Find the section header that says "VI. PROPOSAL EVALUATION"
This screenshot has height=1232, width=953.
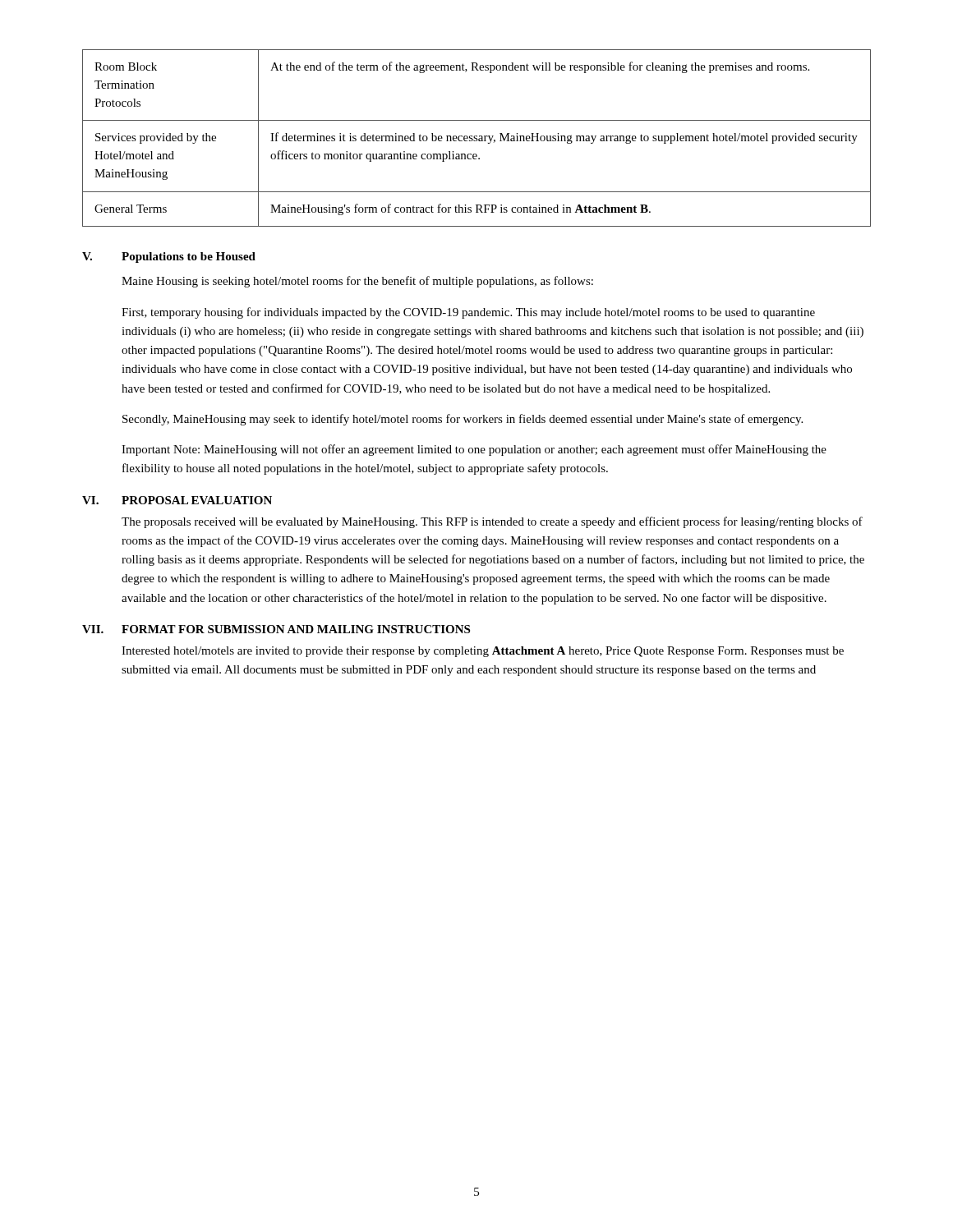point(177,500)
